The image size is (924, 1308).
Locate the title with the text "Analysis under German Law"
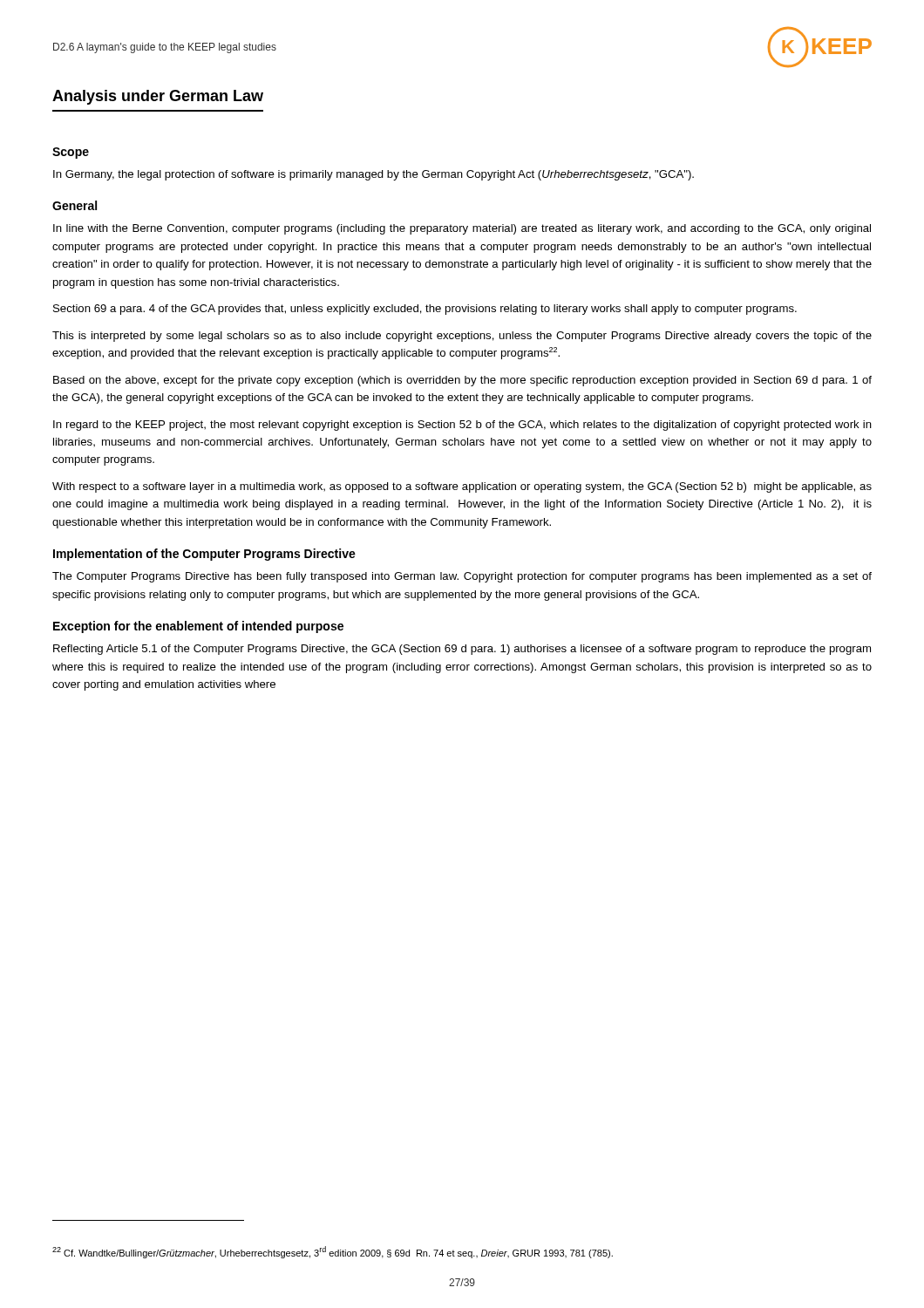[158, 96]
